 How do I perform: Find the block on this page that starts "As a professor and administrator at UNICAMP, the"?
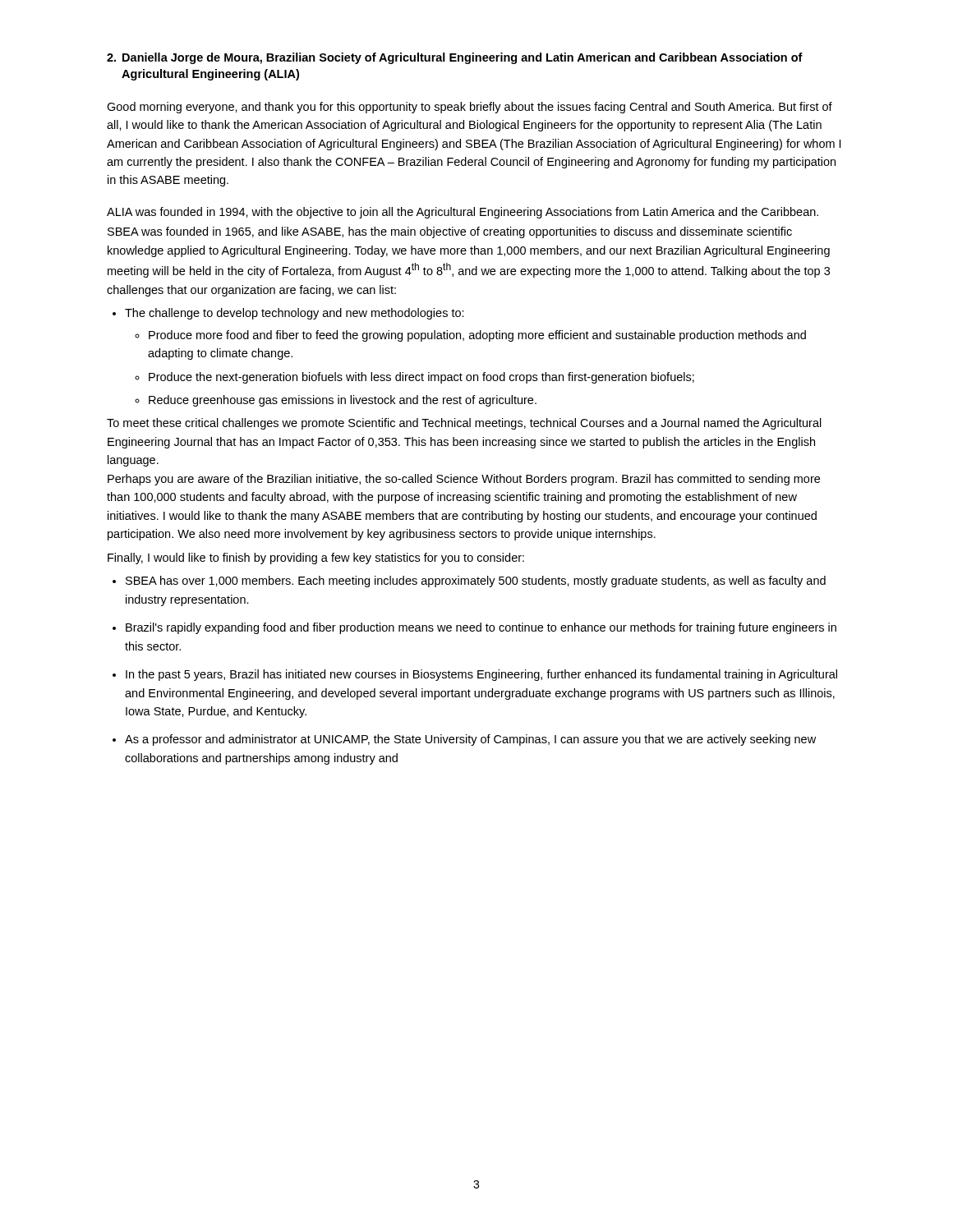[x=470, y=749]
